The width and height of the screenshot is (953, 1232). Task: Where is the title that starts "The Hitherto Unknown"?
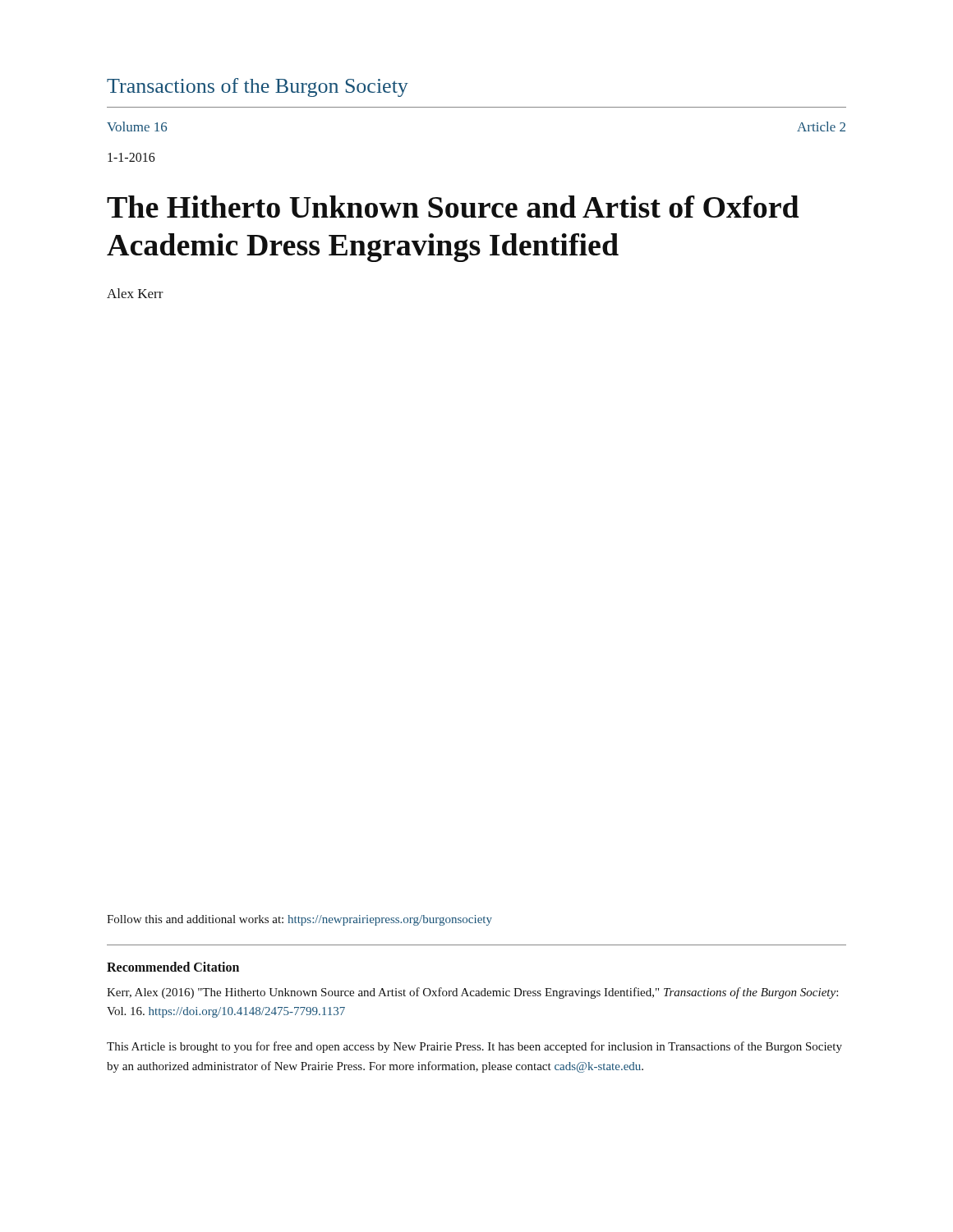[x=453, y=226]
